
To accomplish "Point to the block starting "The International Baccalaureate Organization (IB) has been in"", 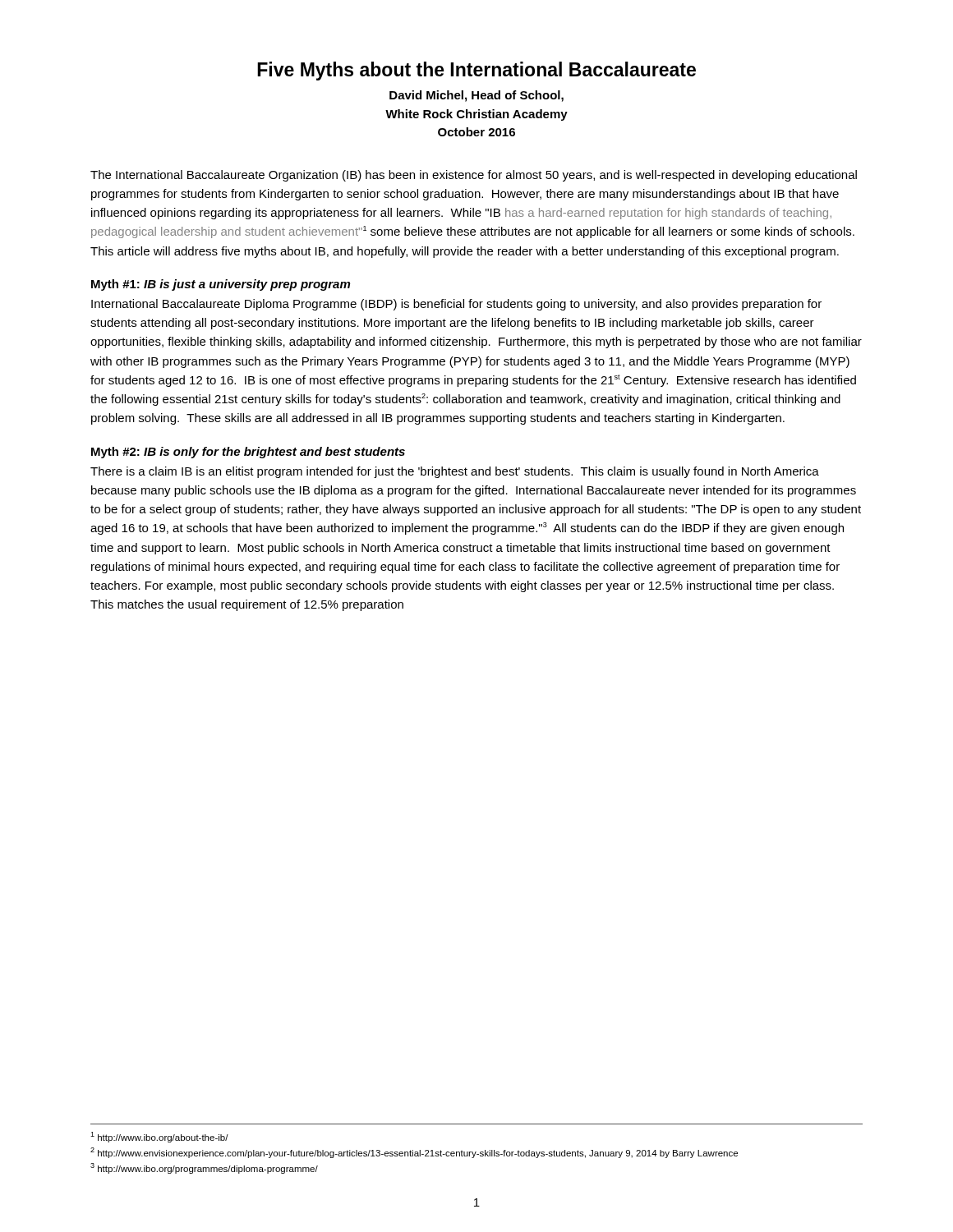I will [474, 212].
